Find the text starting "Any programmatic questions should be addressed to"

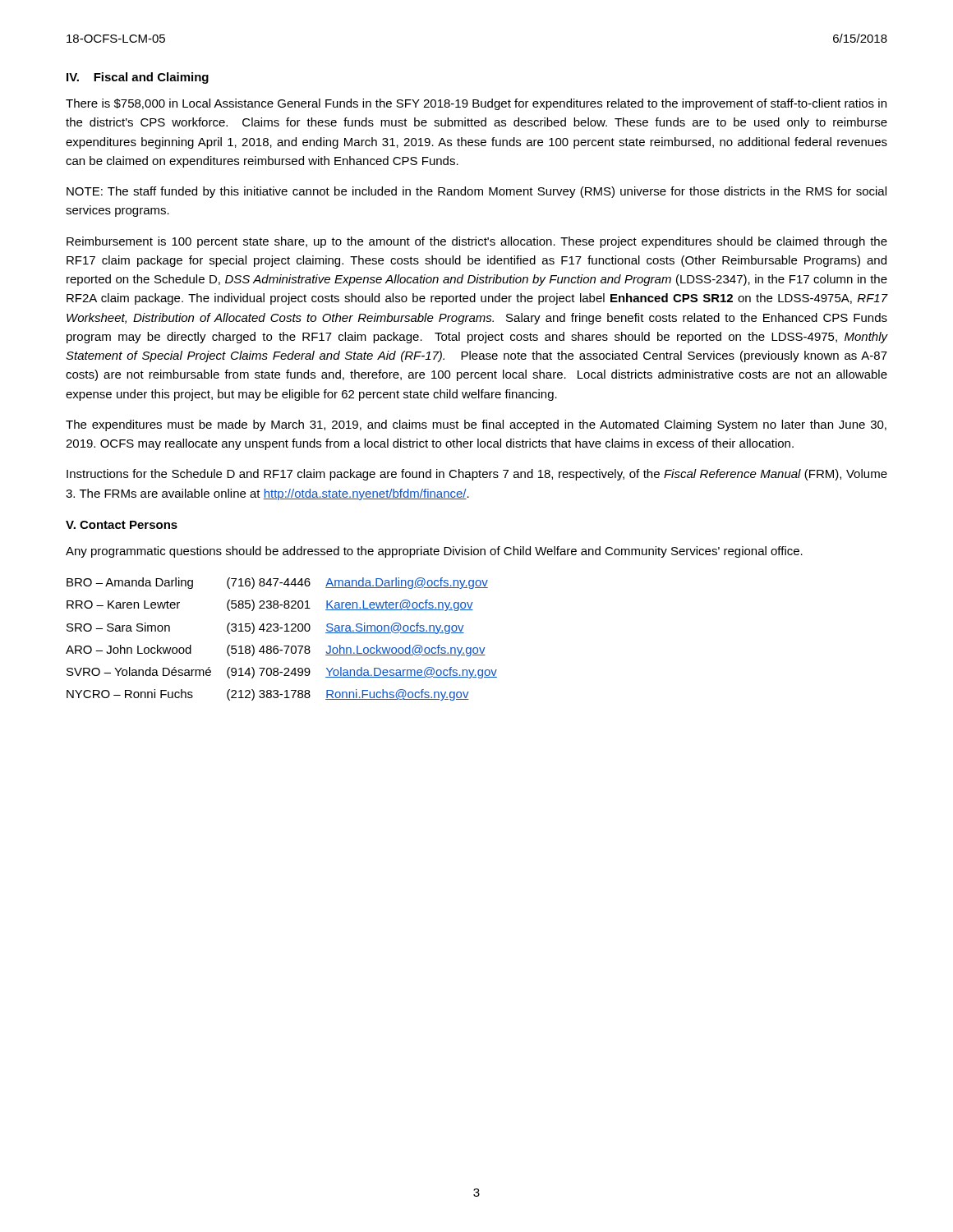[x=476, y=551]
